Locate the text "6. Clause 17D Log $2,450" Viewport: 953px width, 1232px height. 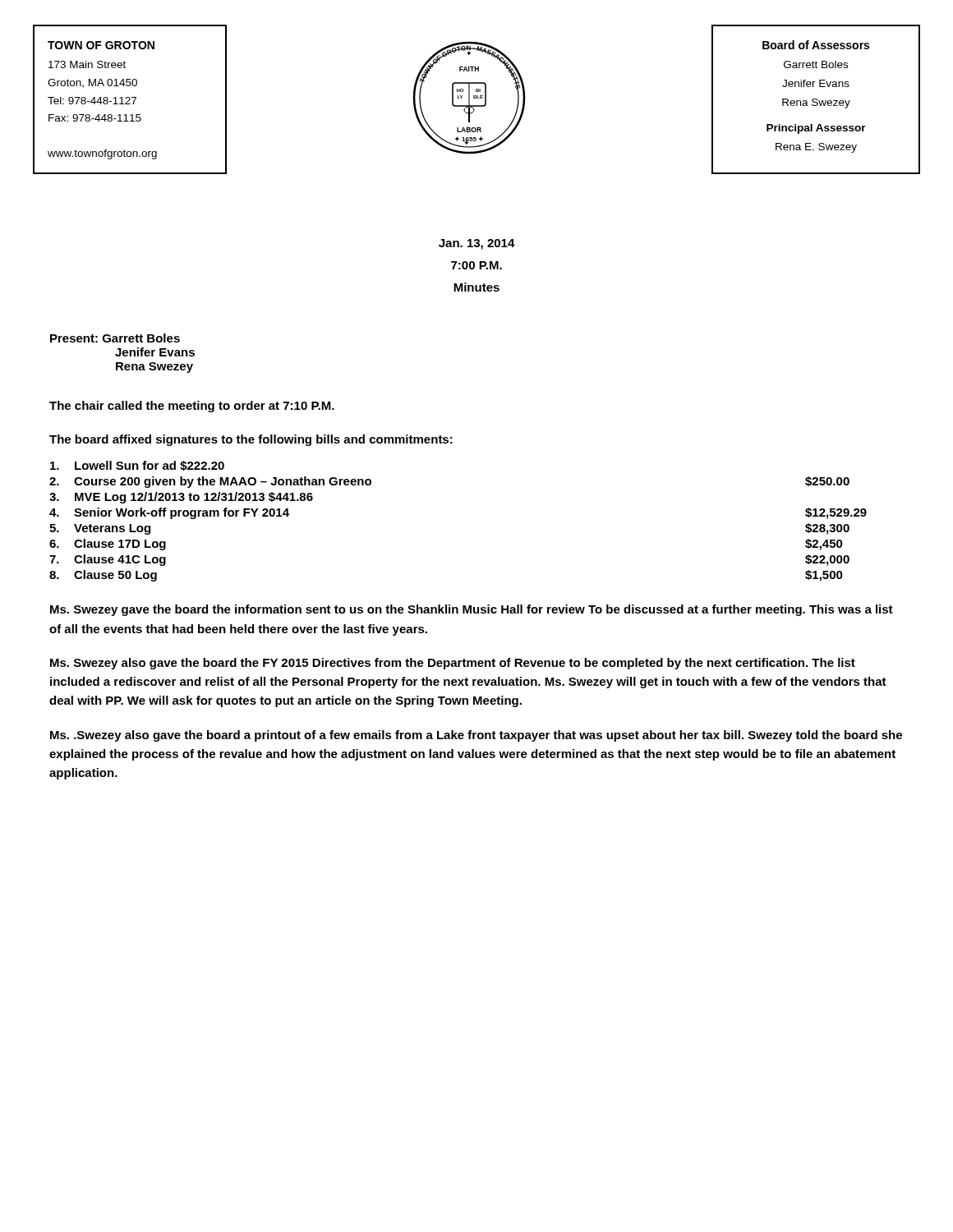(x=121, y=544)
